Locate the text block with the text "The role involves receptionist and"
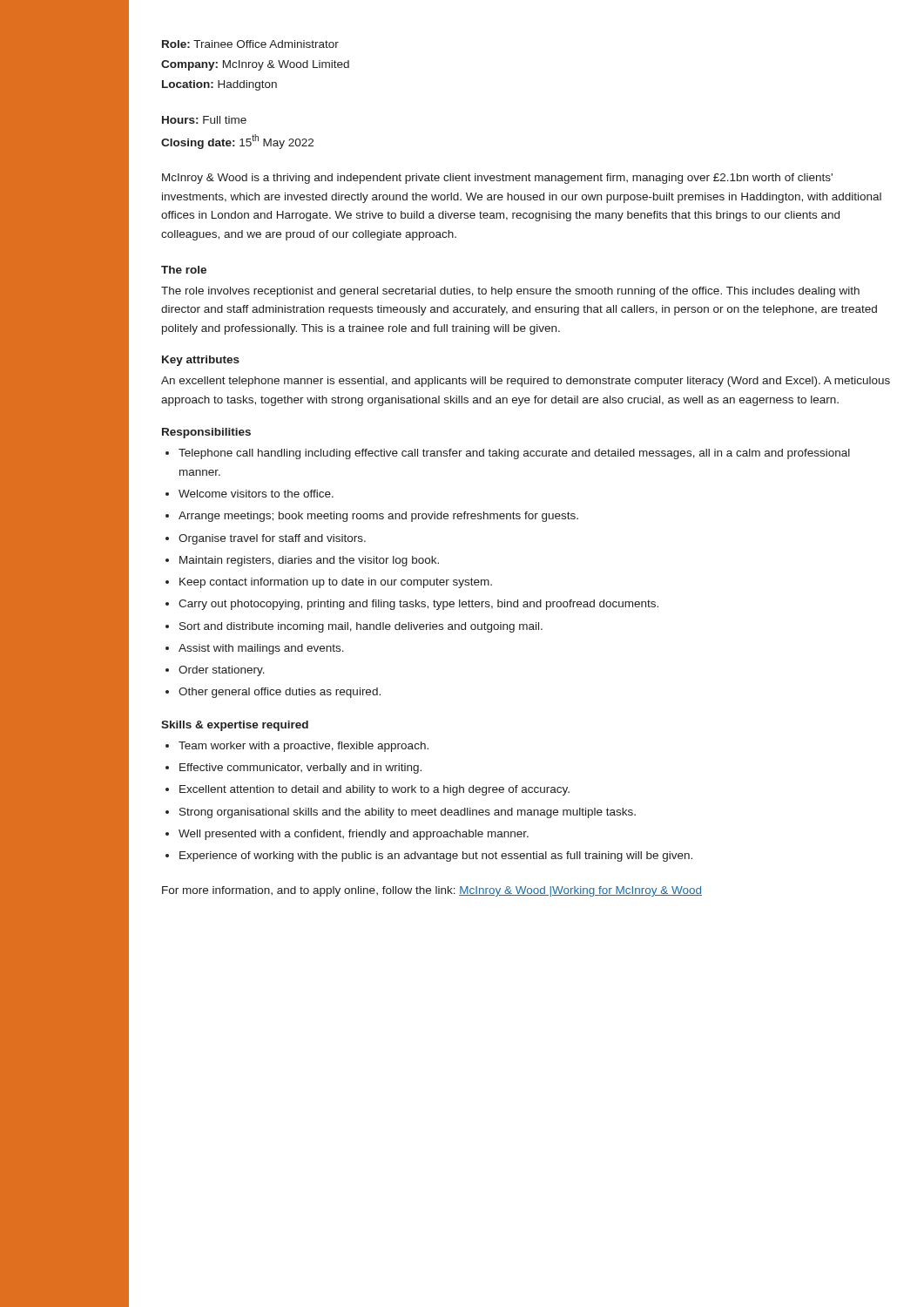This screenshot has width=924, height=1307. click(x=519, y=309)
